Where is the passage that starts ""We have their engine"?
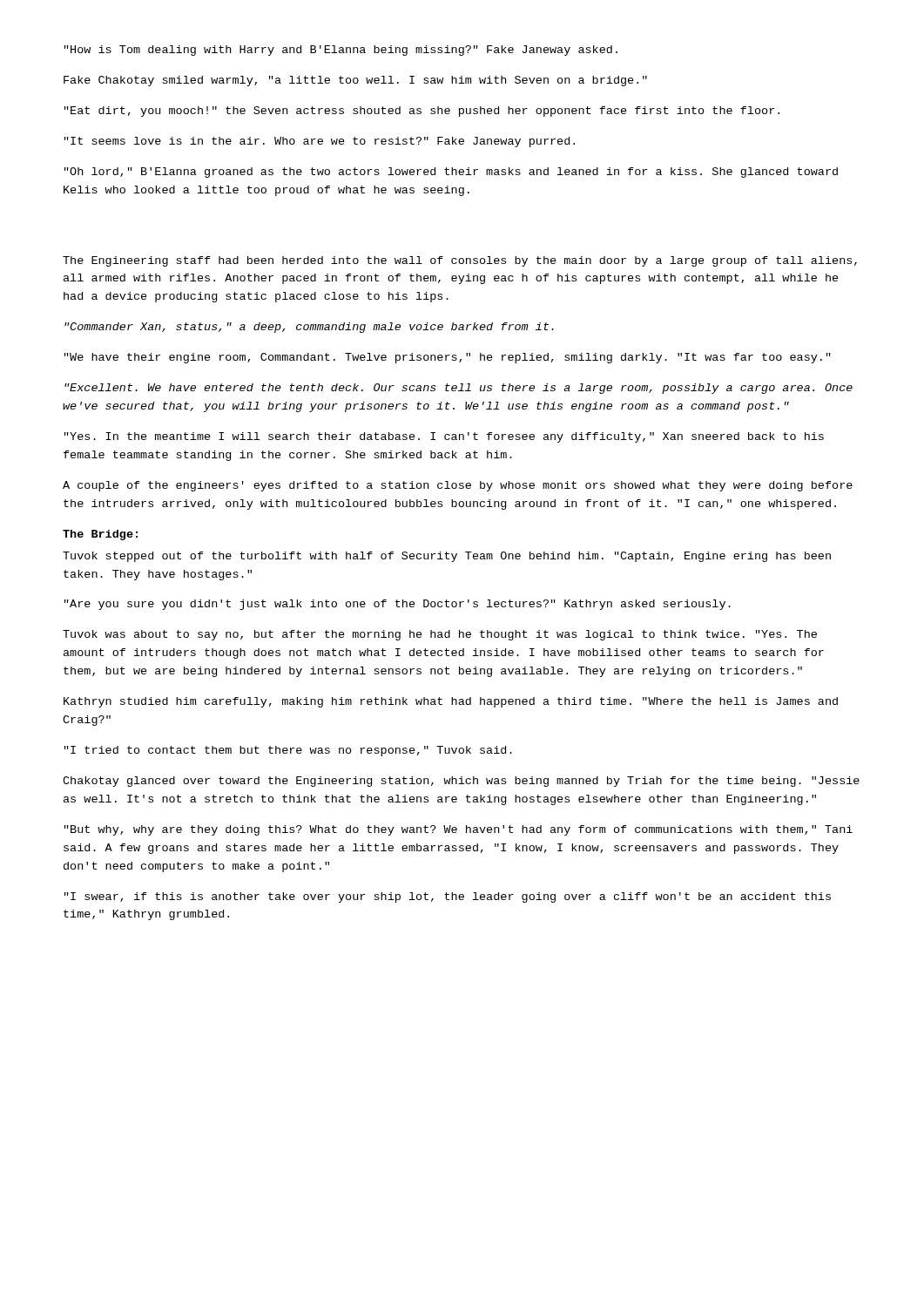 (447, 358)
